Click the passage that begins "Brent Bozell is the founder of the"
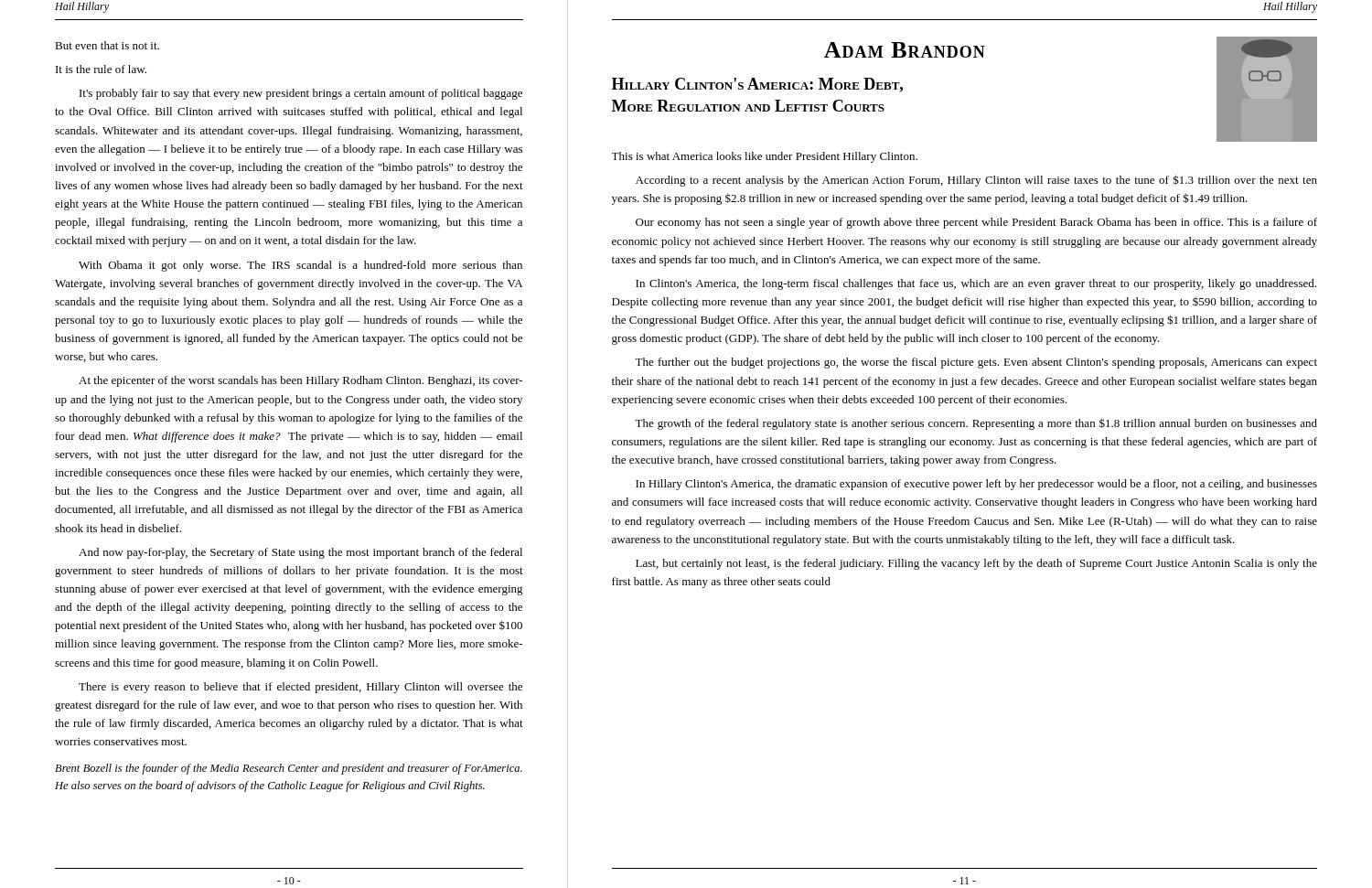 289,777
